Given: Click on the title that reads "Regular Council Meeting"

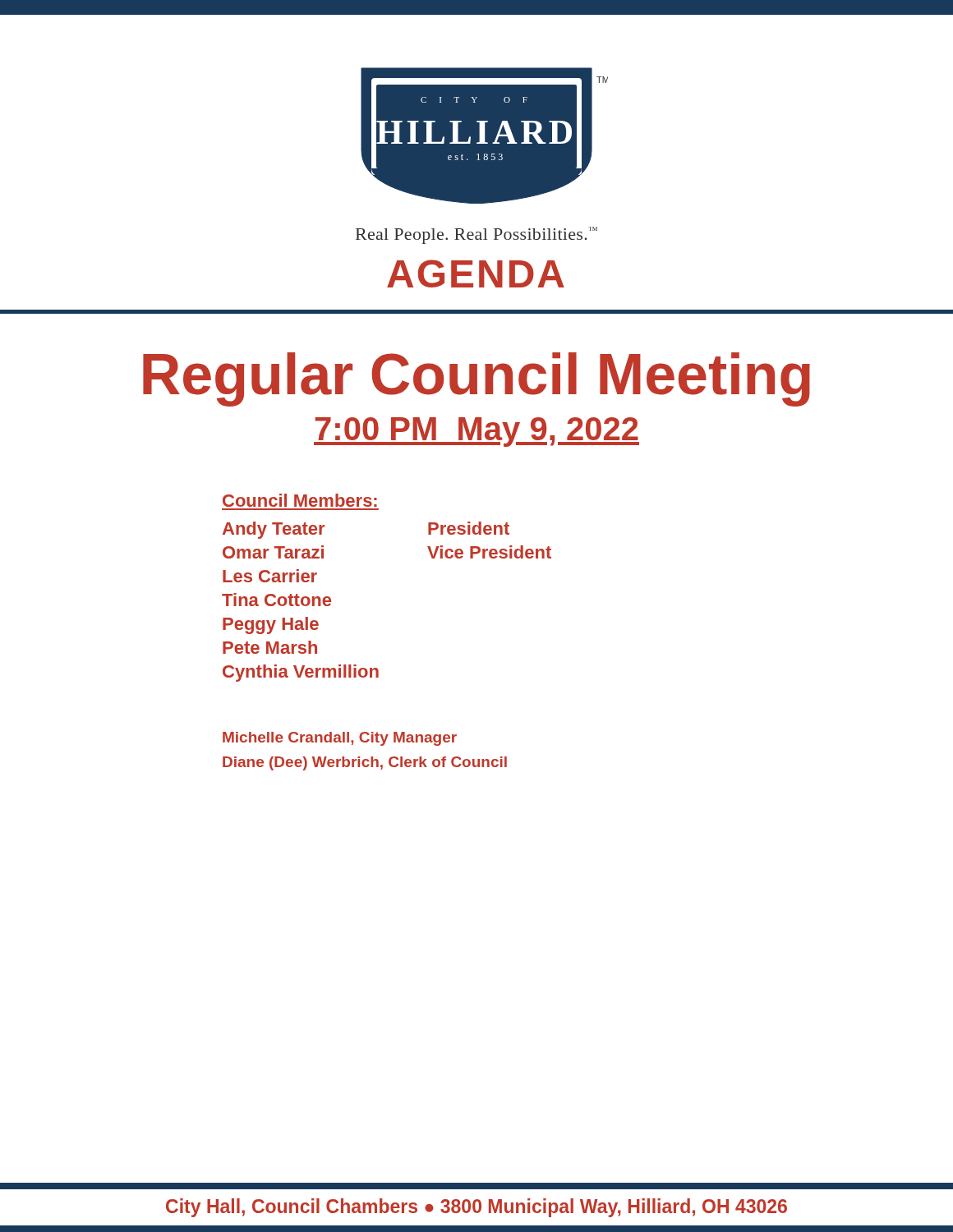Looking at the screenshot, I should click(x=476, y=375).
